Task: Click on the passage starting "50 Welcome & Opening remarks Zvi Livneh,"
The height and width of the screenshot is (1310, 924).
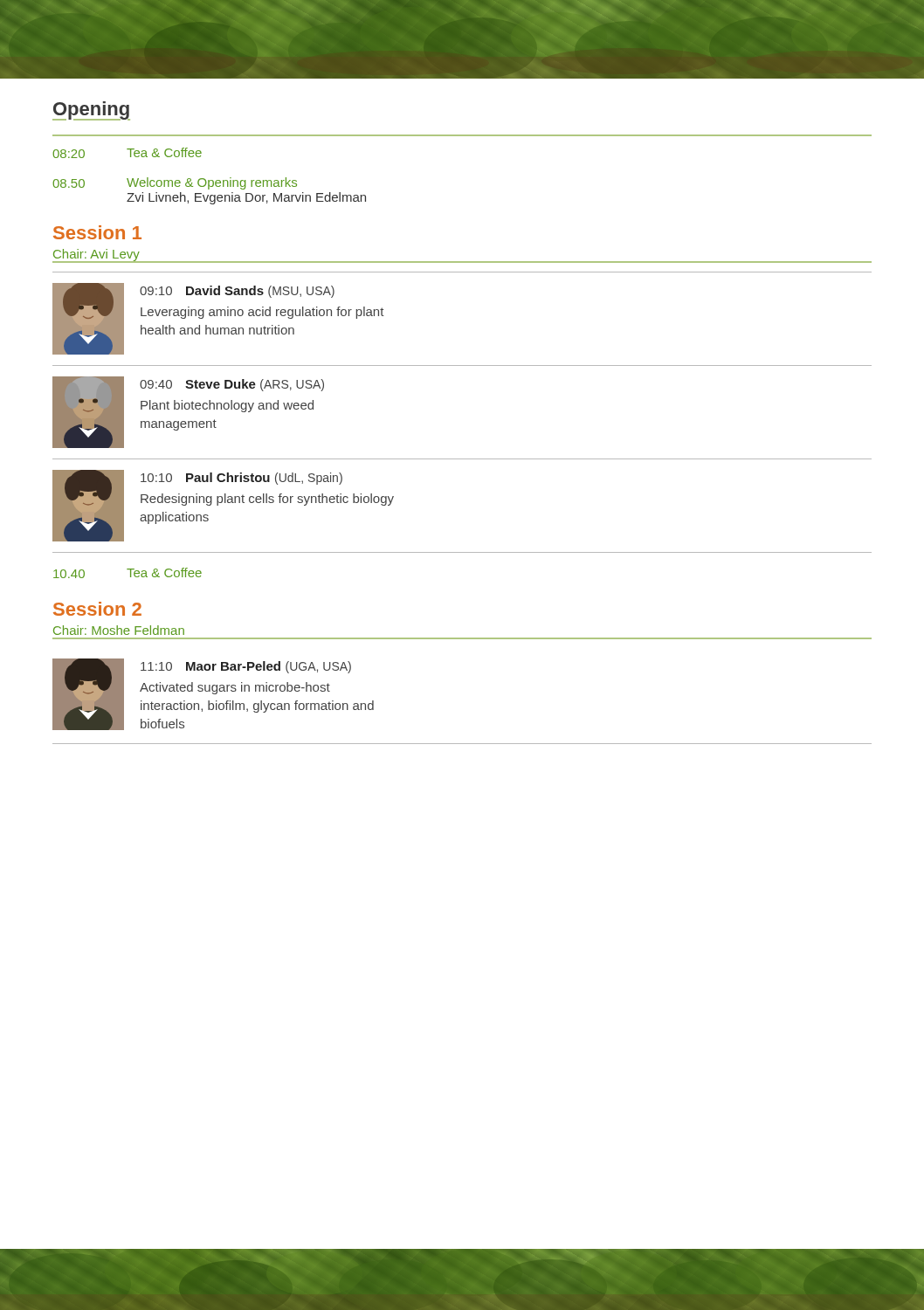Action: tap(175, 183)
